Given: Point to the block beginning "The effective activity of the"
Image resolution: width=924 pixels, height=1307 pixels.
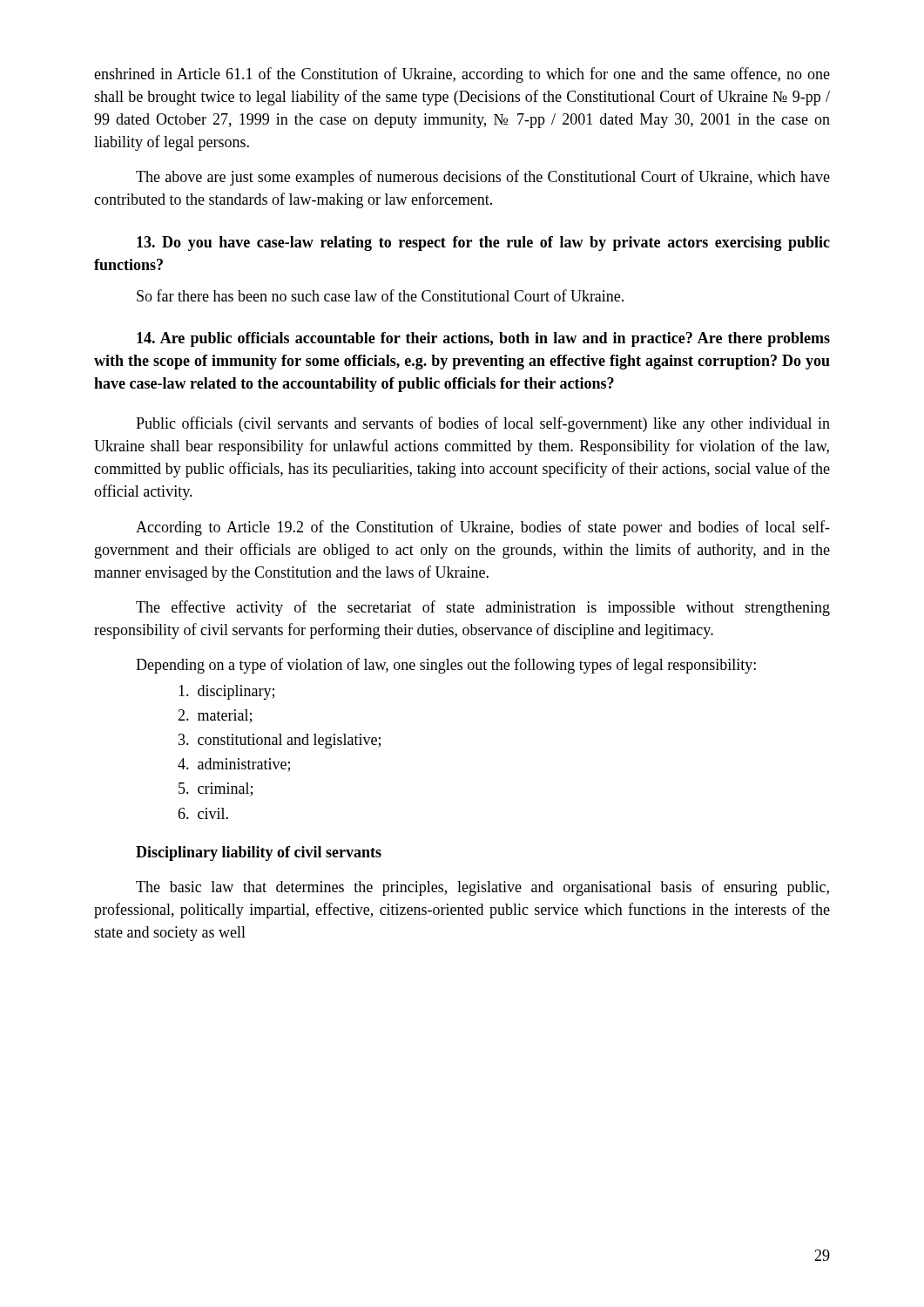Looking at the screenshot, I should (x=462, y=619).
